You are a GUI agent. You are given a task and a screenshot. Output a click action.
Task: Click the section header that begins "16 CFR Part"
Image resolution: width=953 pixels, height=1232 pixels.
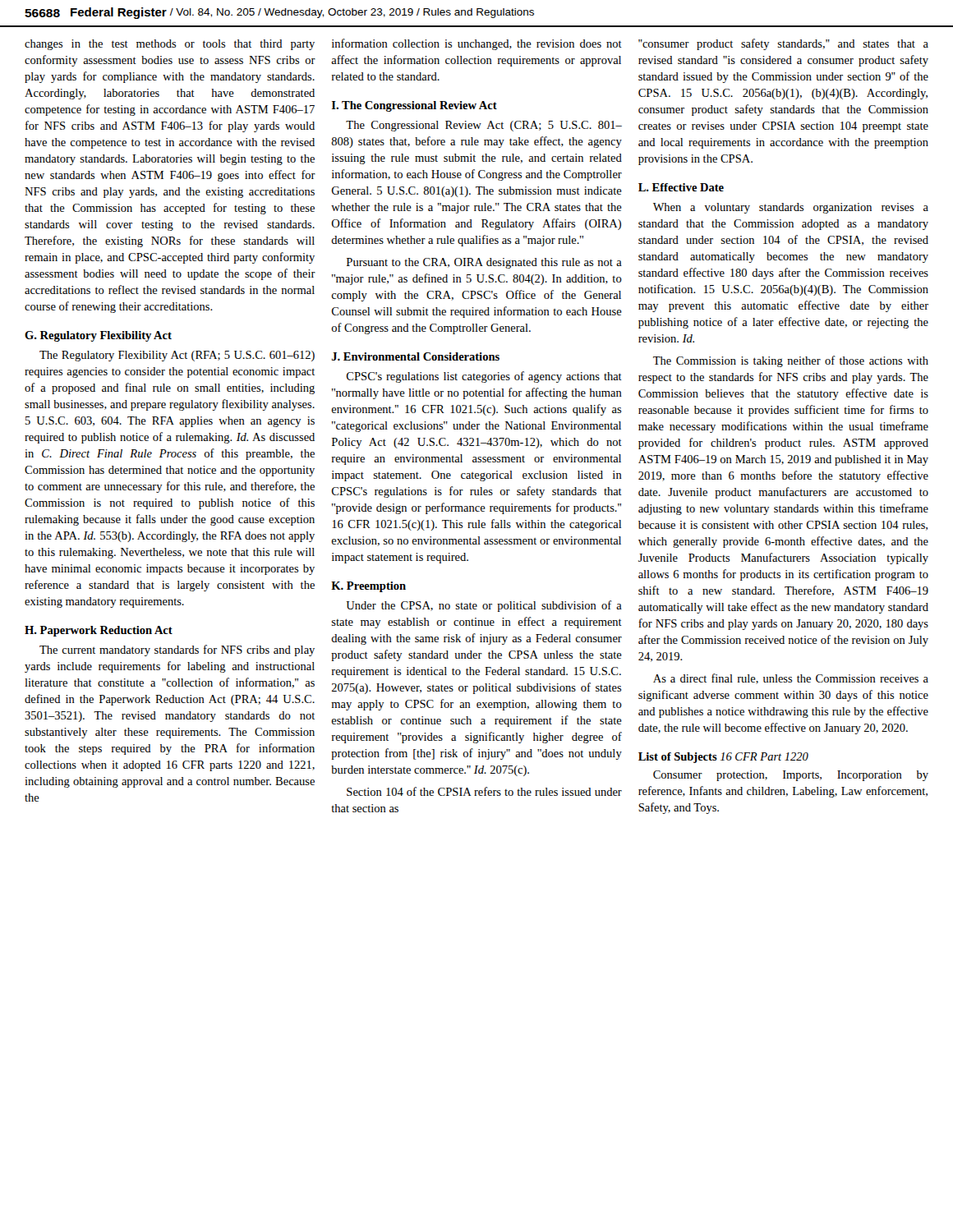coord(764,757)
